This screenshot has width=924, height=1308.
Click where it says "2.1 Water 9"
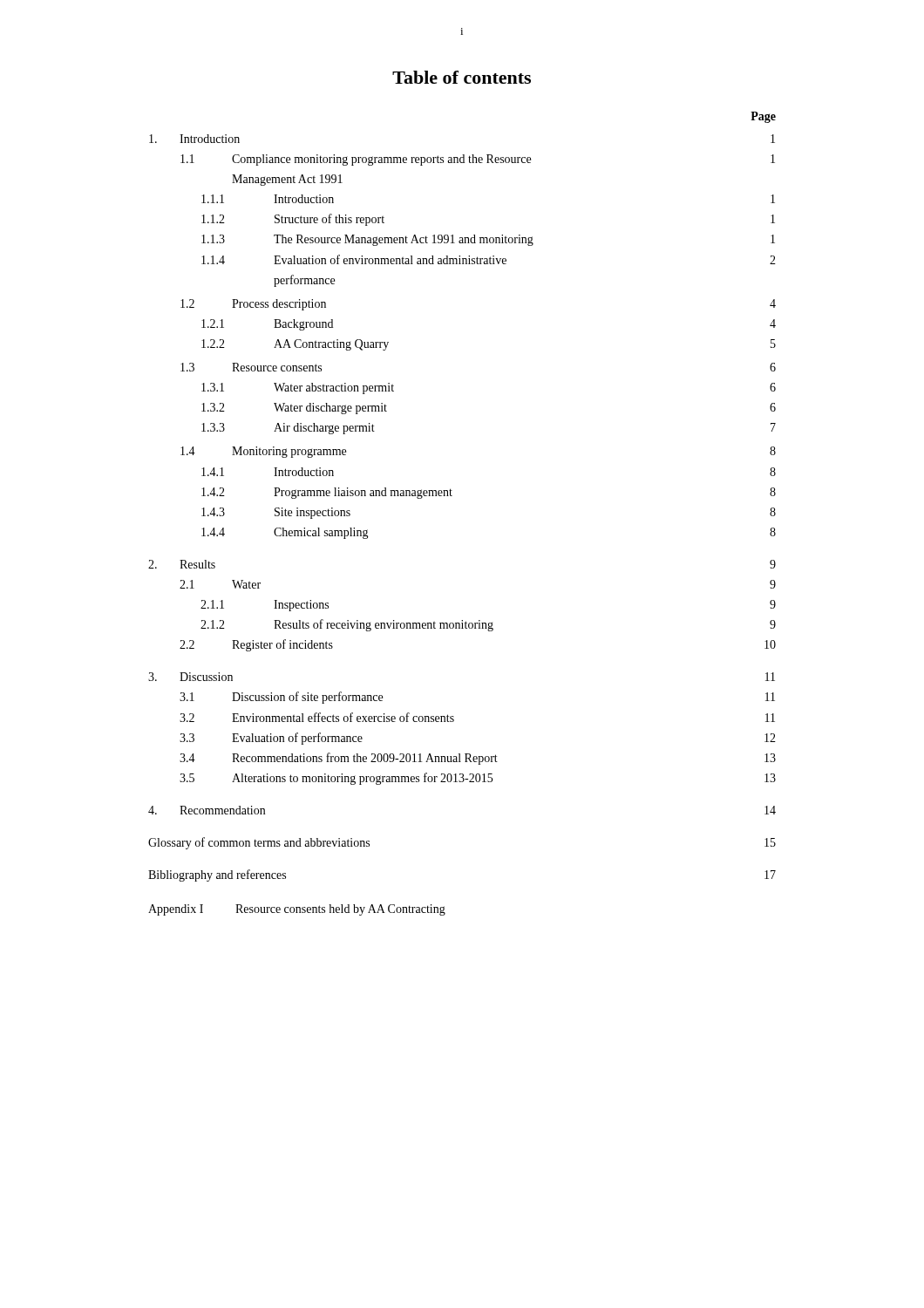coord(183,584)
